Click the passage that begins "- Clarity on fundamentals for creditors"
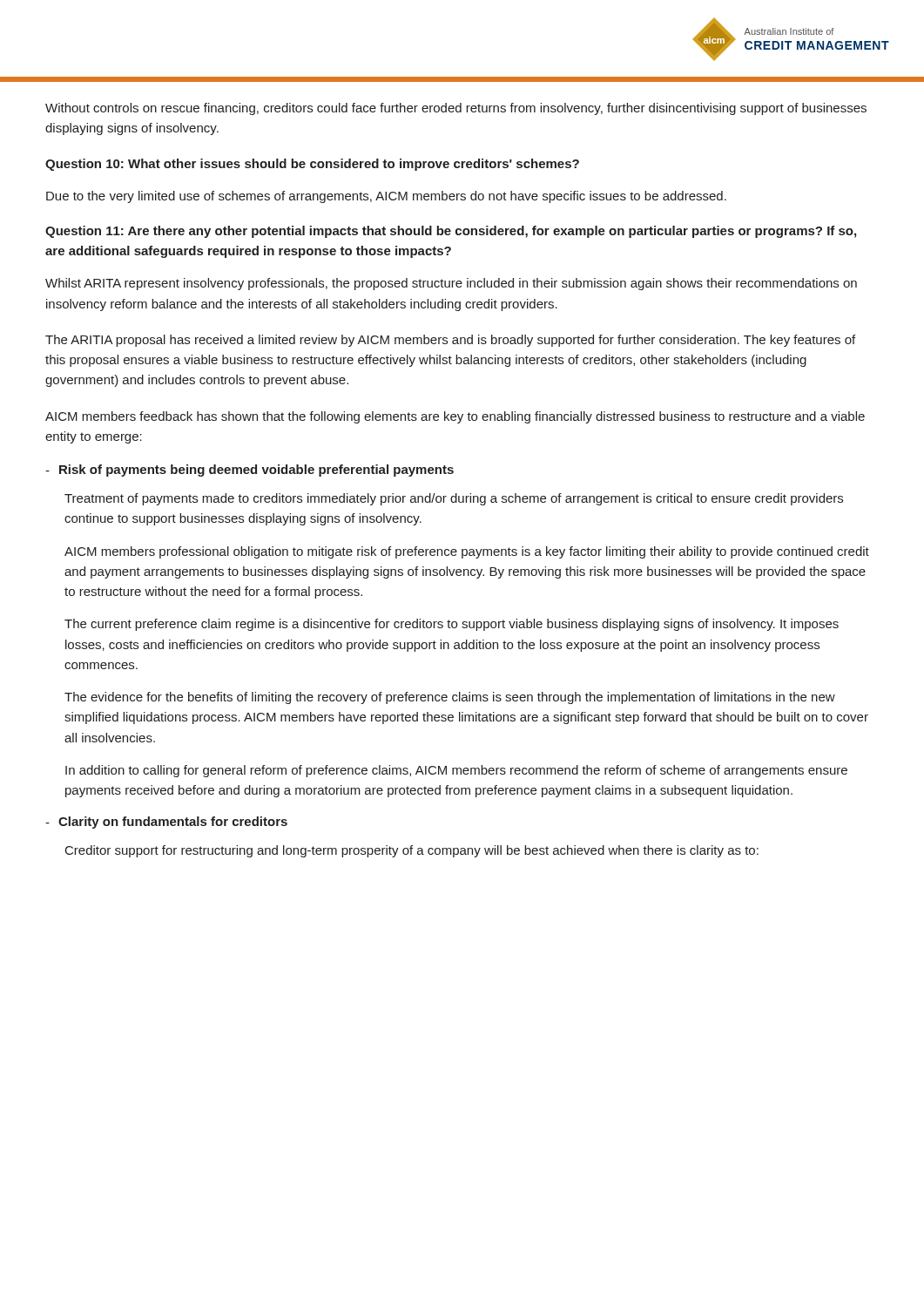Screen dimensions: 1307x924 point(462,837)
